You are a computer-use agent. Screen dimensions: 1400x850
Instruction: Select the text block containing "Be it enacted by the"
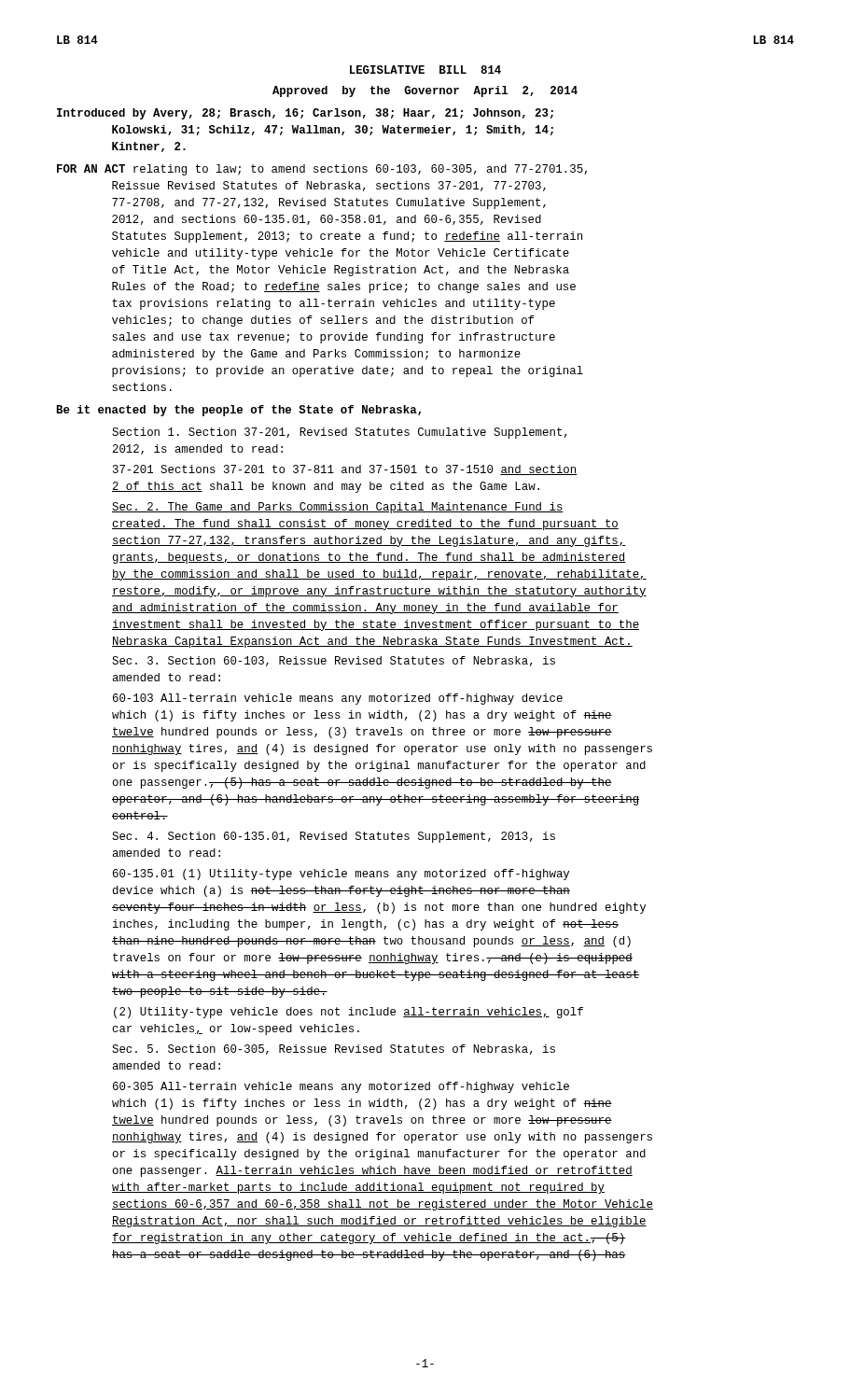pos(240,410)
